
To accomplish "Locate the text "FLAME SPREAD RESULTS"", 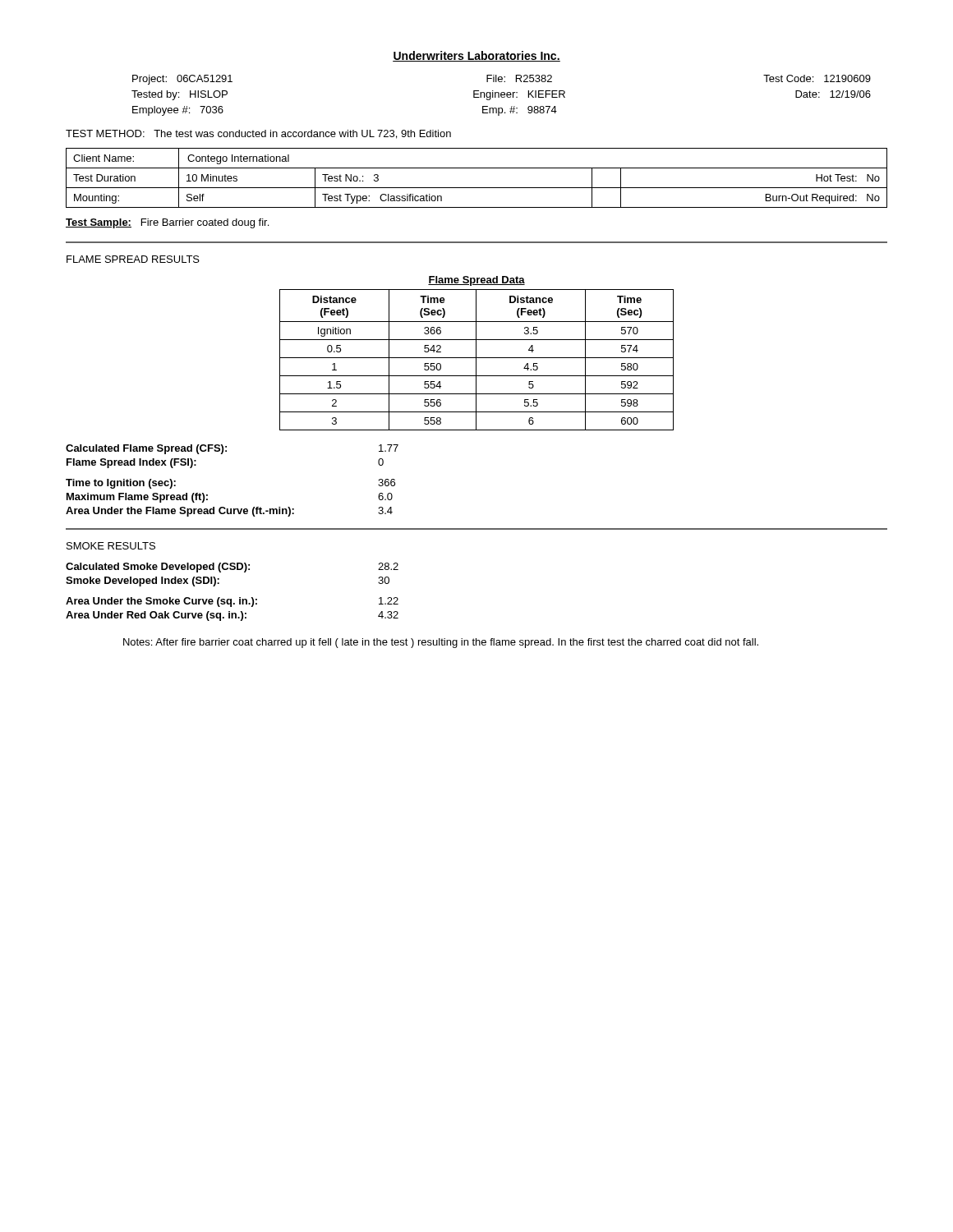I will tap(133, 259).
